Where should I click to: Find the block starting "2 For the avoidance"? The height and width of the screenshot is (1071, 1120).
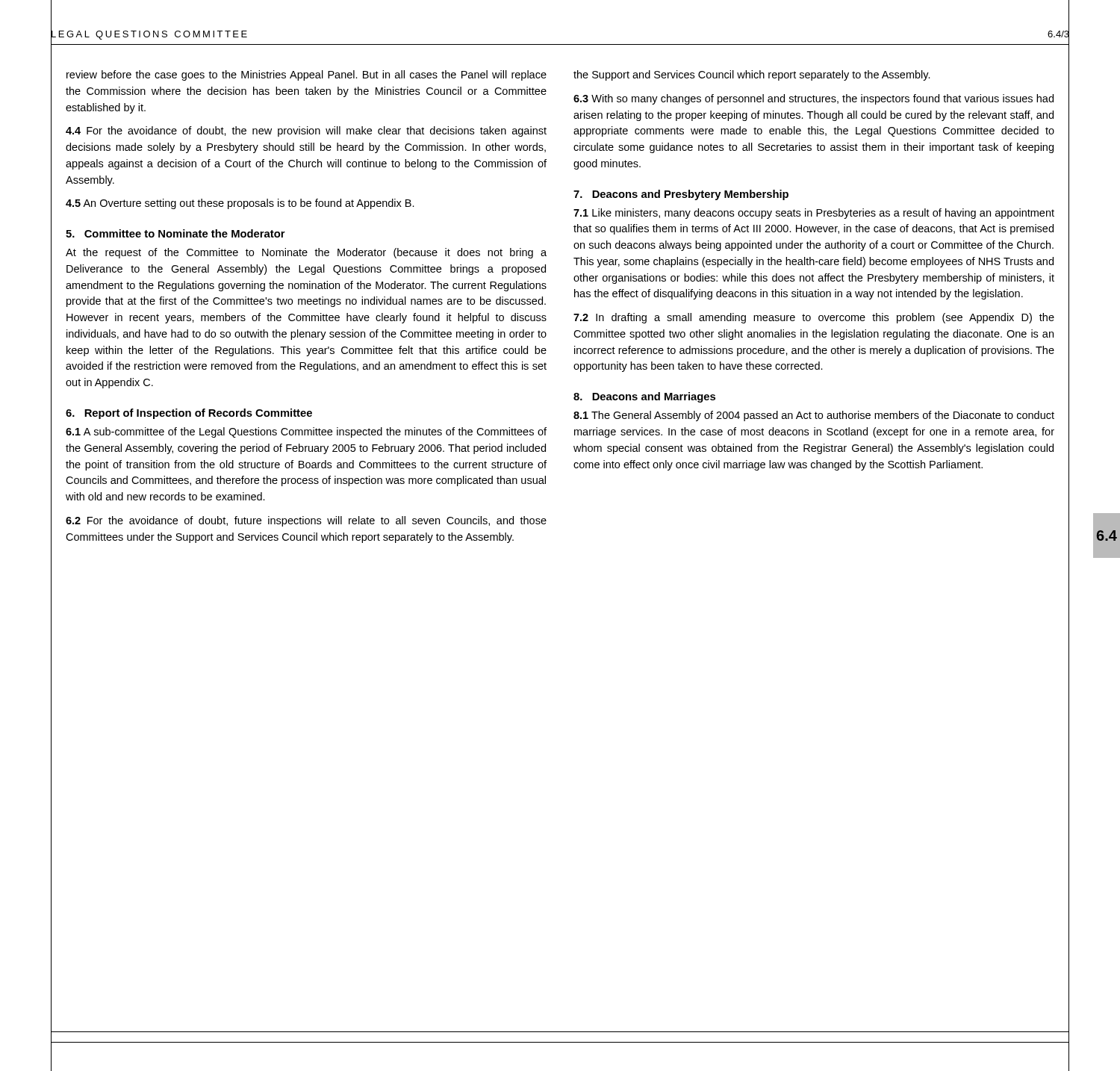(x=306, y=529)
